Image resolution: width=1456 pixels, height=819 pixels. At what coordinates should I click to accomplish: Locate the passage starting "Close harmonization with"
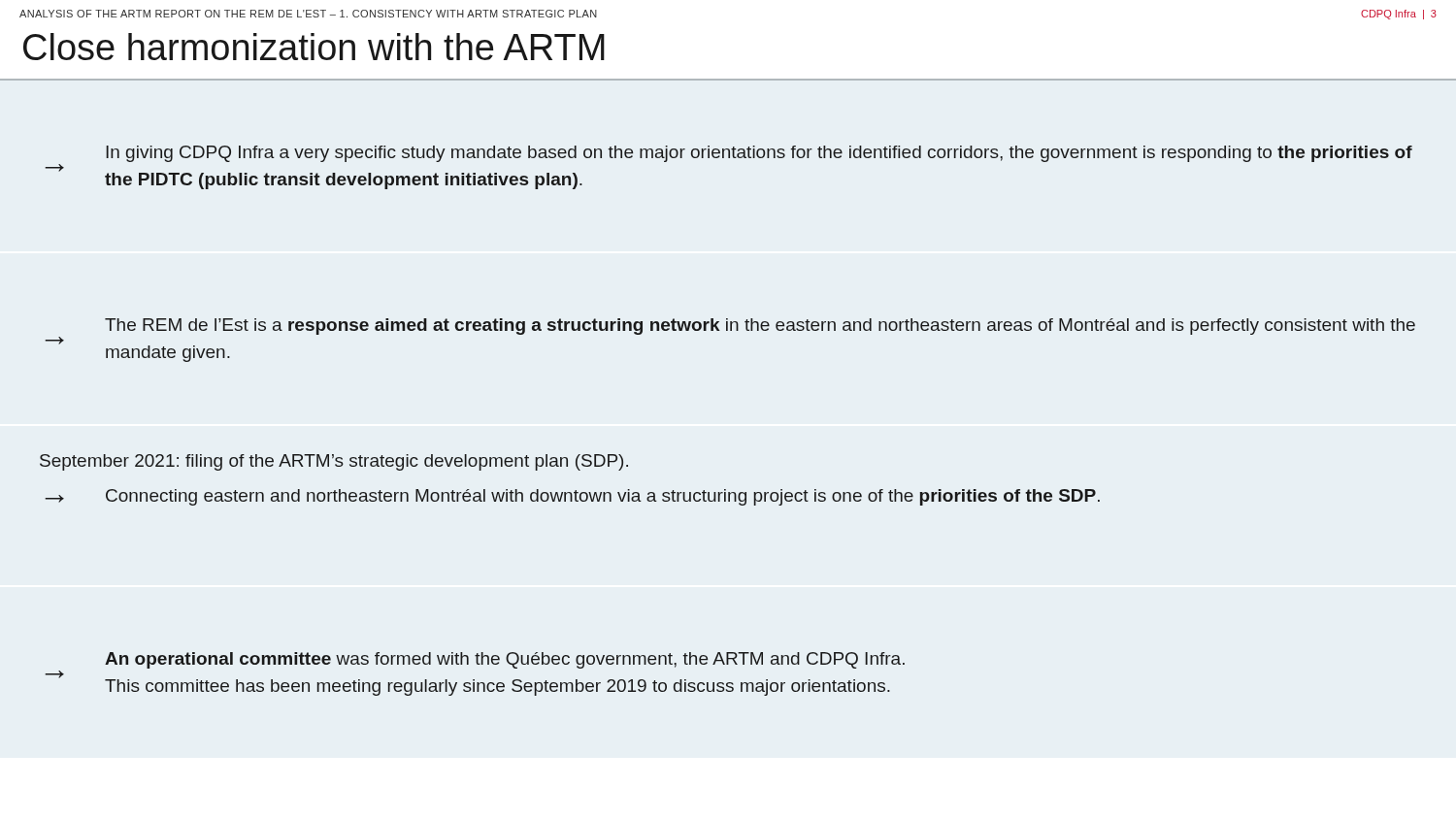click(x=314, y=47)
